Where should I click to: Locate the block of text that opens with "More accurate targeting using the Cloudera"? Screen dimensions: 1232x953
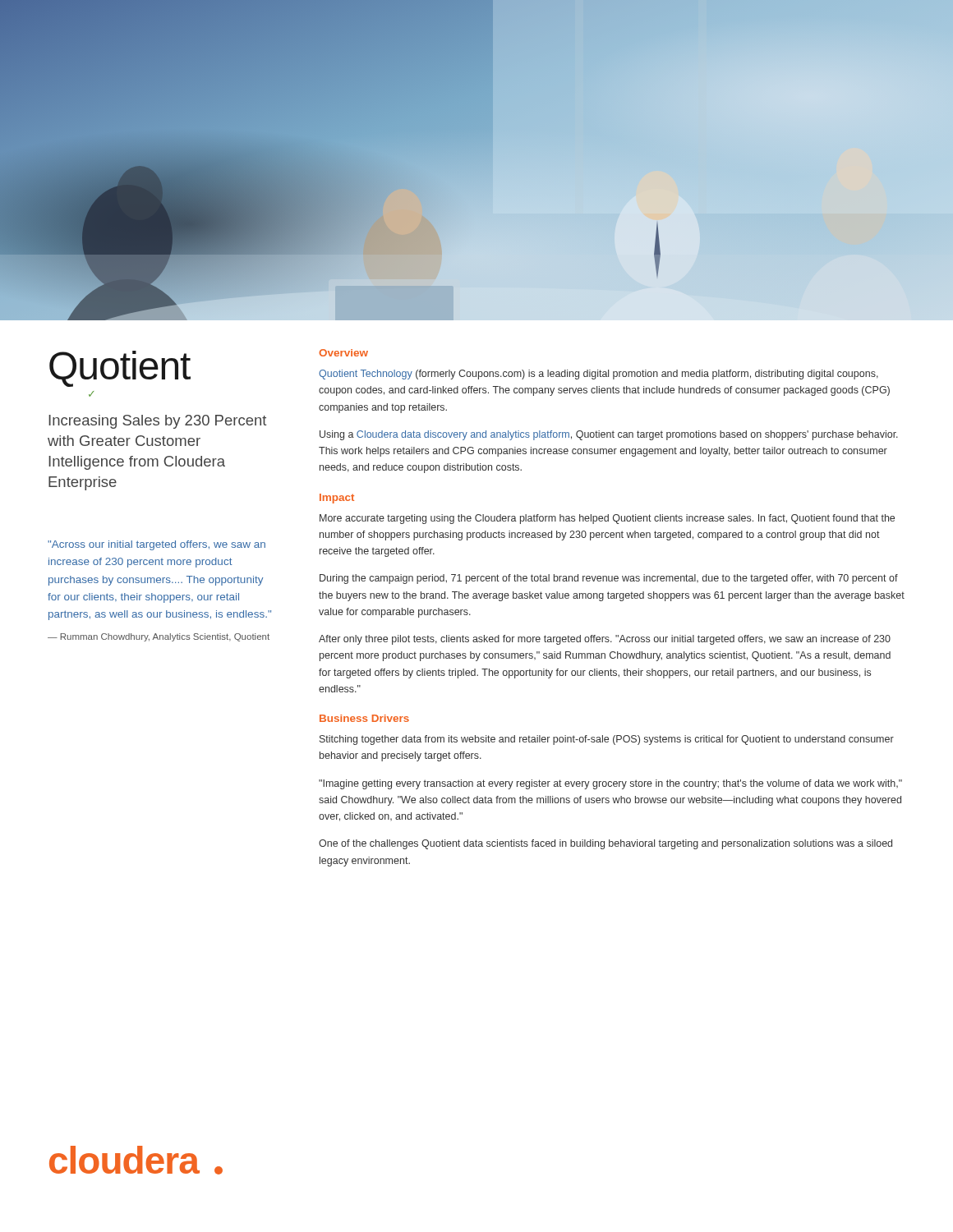(x=607, y=535)
